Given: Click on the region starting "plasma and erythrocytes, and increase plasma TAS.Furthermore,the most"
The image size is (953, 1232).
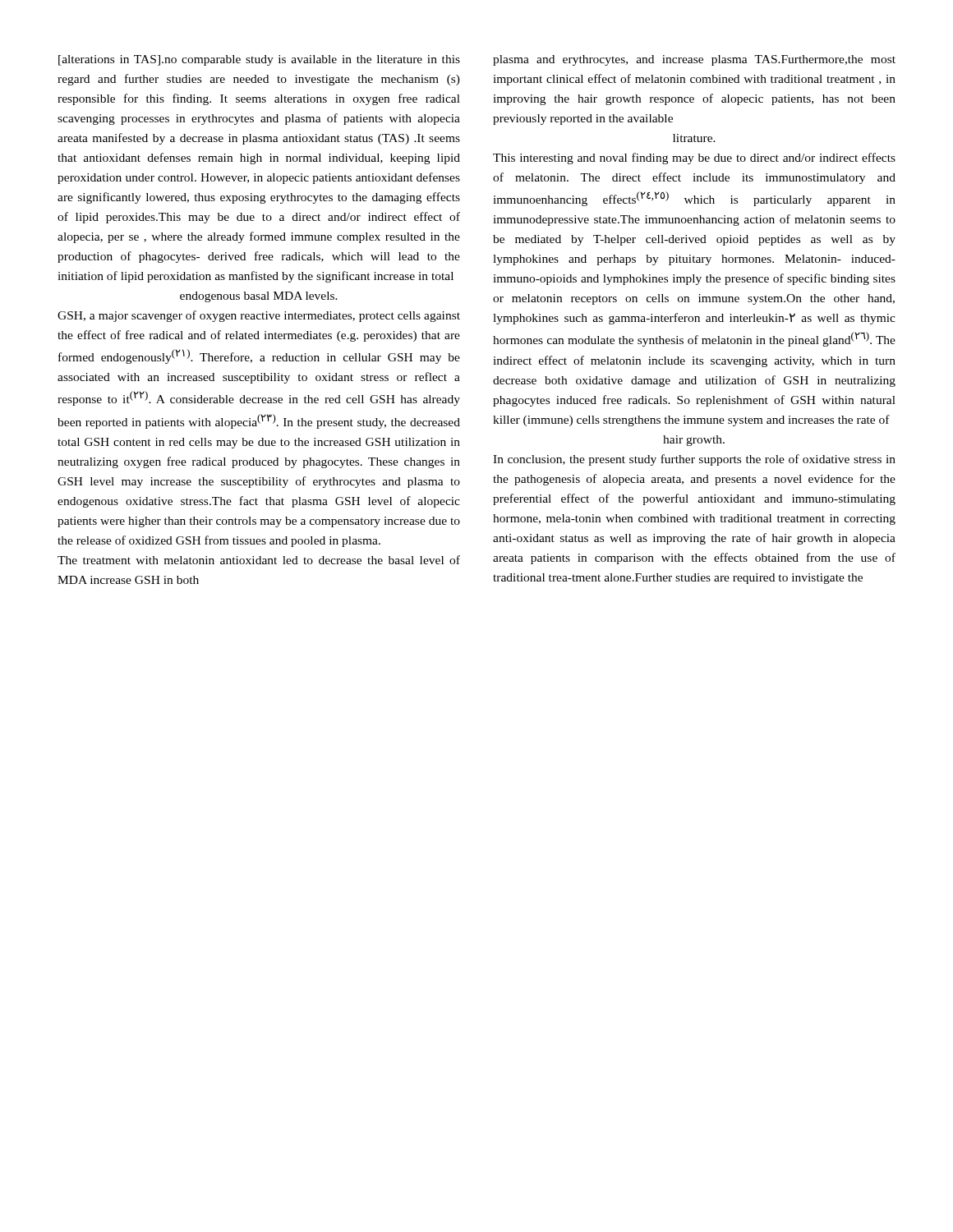Looking at the screenshot, I should pyautogui.click(x=694, y=318).
